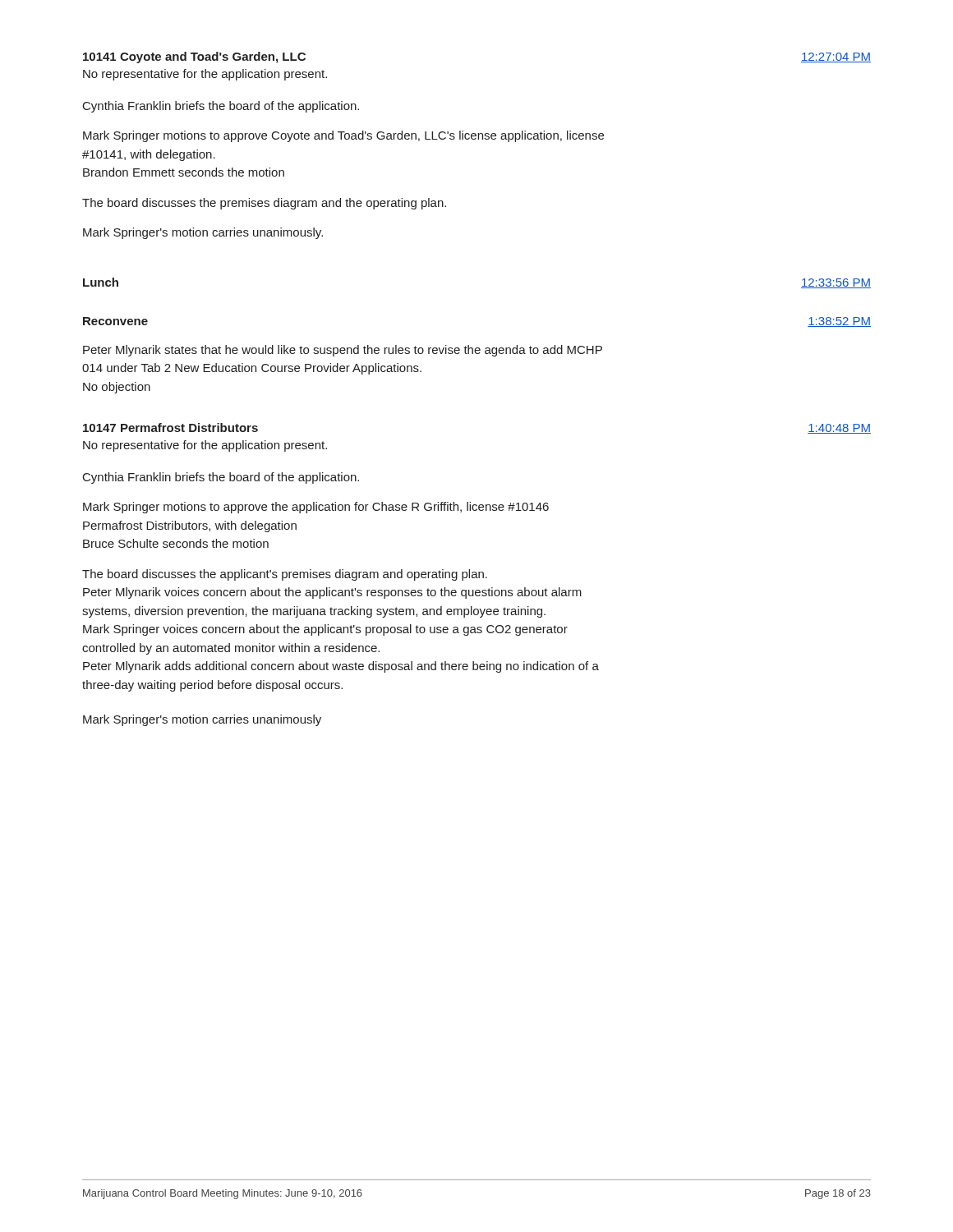
Task: Find the text that says "1:38:52 PM"
Action: (x=839, y=320)
